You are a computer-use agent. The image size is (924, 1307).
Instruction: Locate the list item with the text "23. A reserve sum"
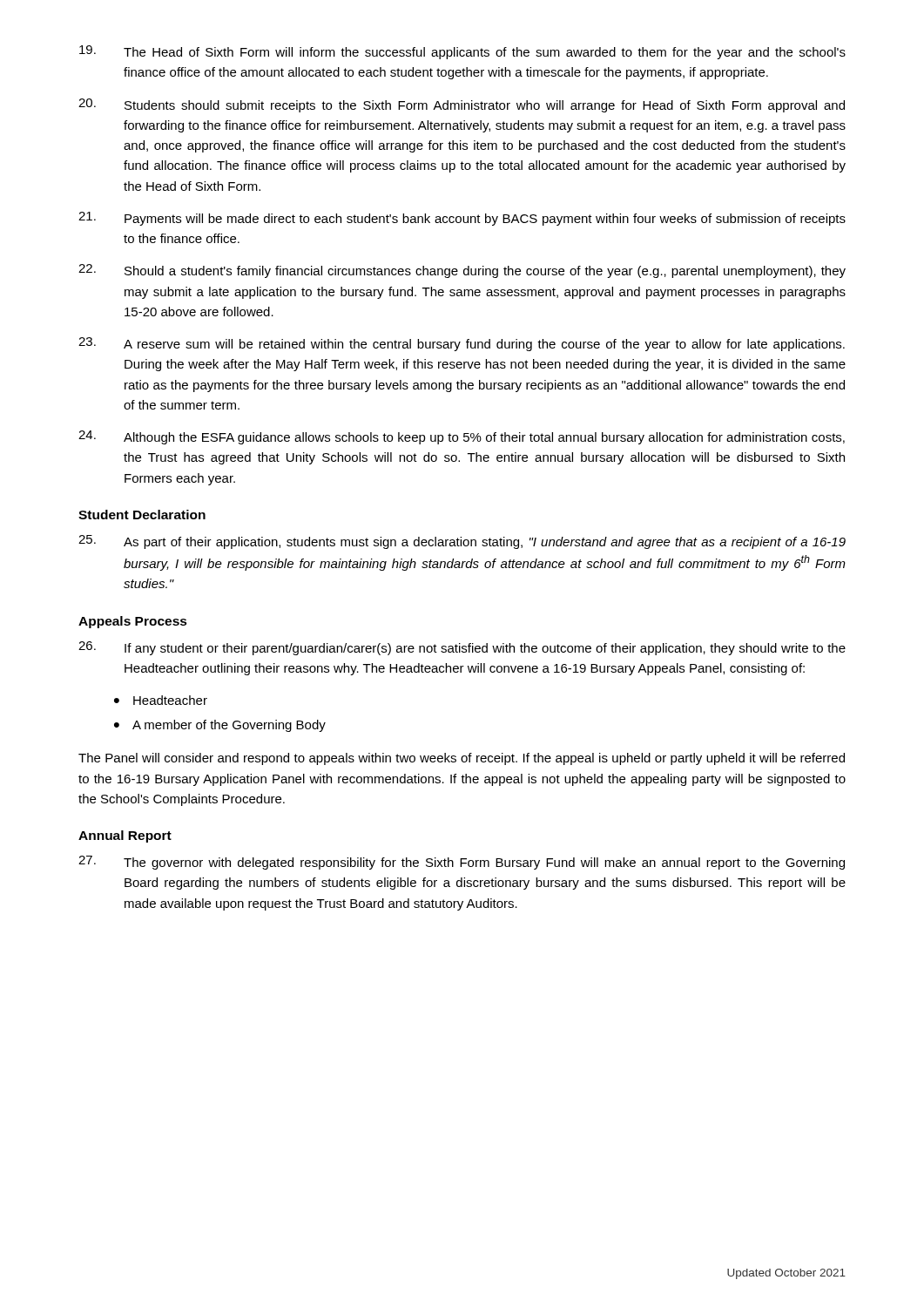[462, 374]
